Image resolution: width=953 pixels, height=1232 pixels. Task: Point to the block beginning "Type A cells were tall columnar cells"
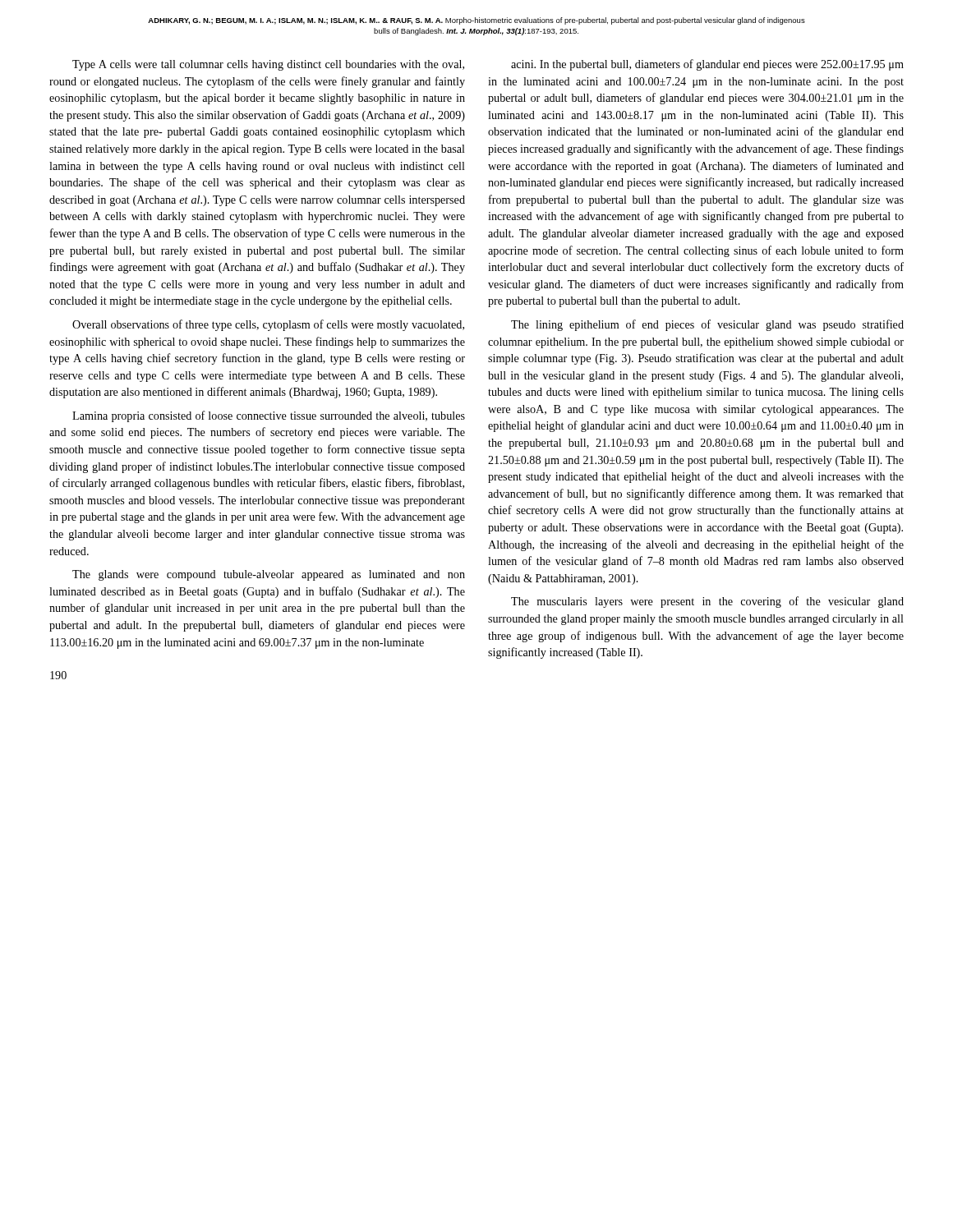click(x=257, y=183)
